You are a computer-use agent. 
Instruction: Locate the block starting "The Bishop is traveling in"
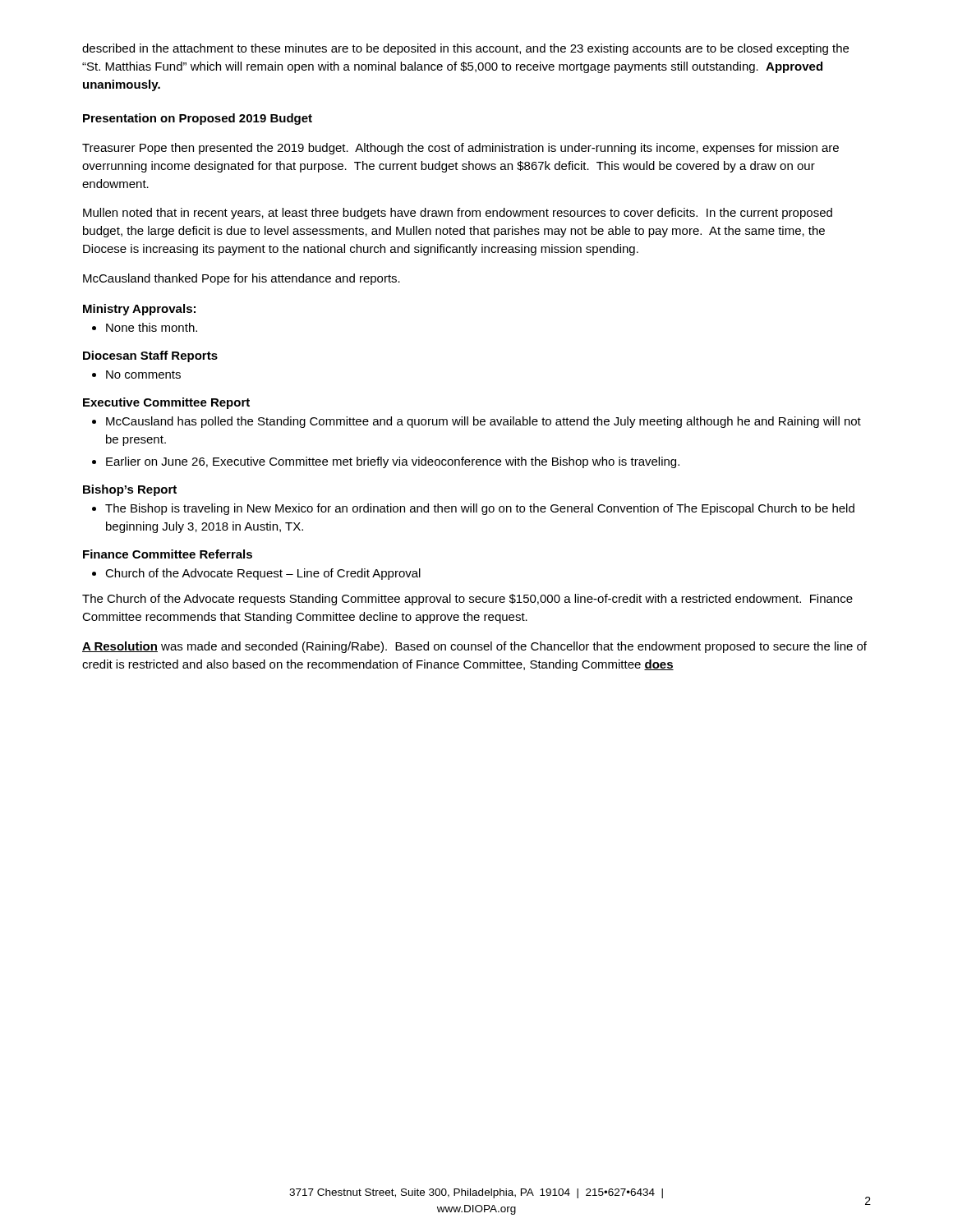point(480,517)
